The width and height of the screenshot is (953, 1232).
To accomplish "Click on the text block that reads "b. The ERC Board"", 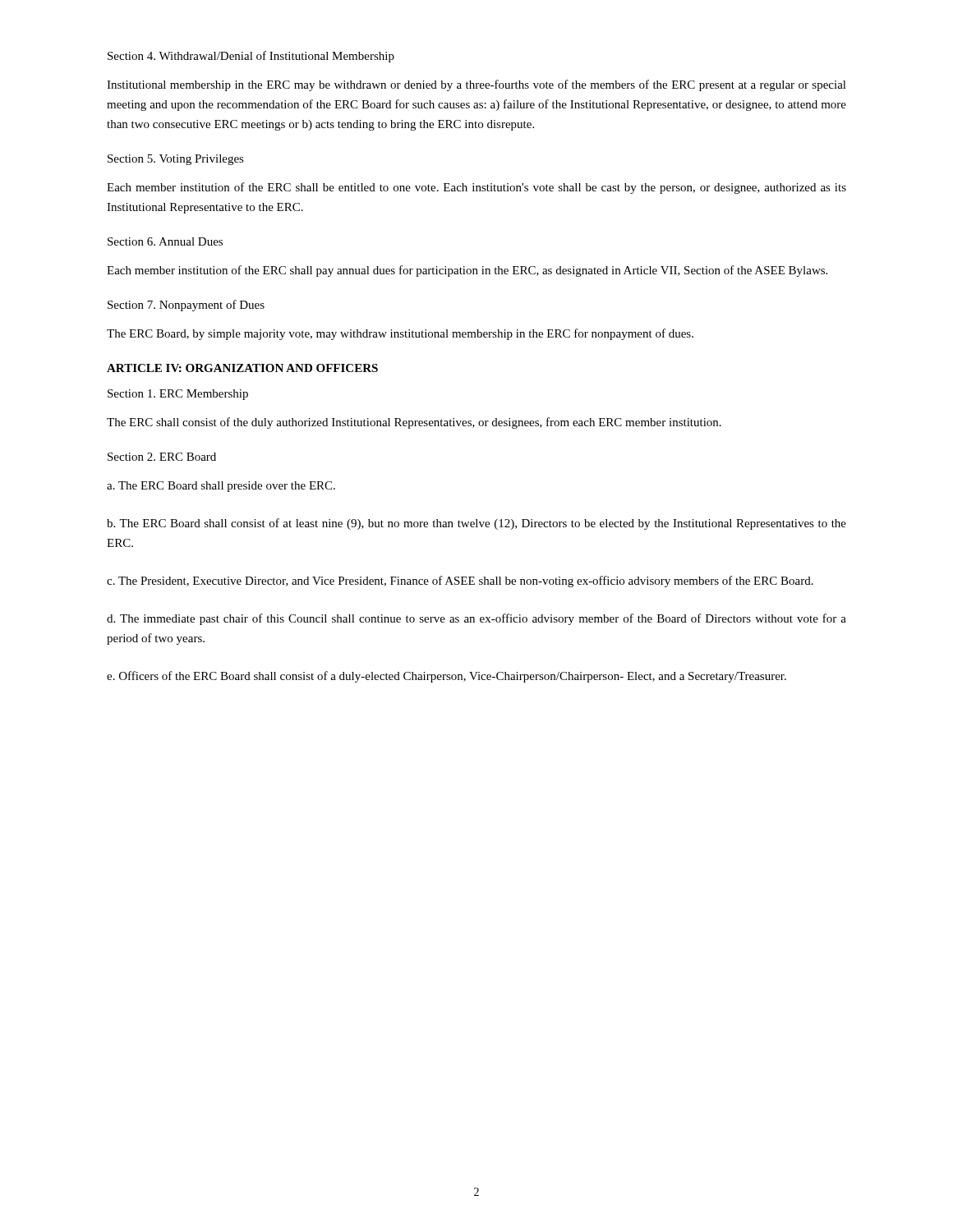I will 476,533.
